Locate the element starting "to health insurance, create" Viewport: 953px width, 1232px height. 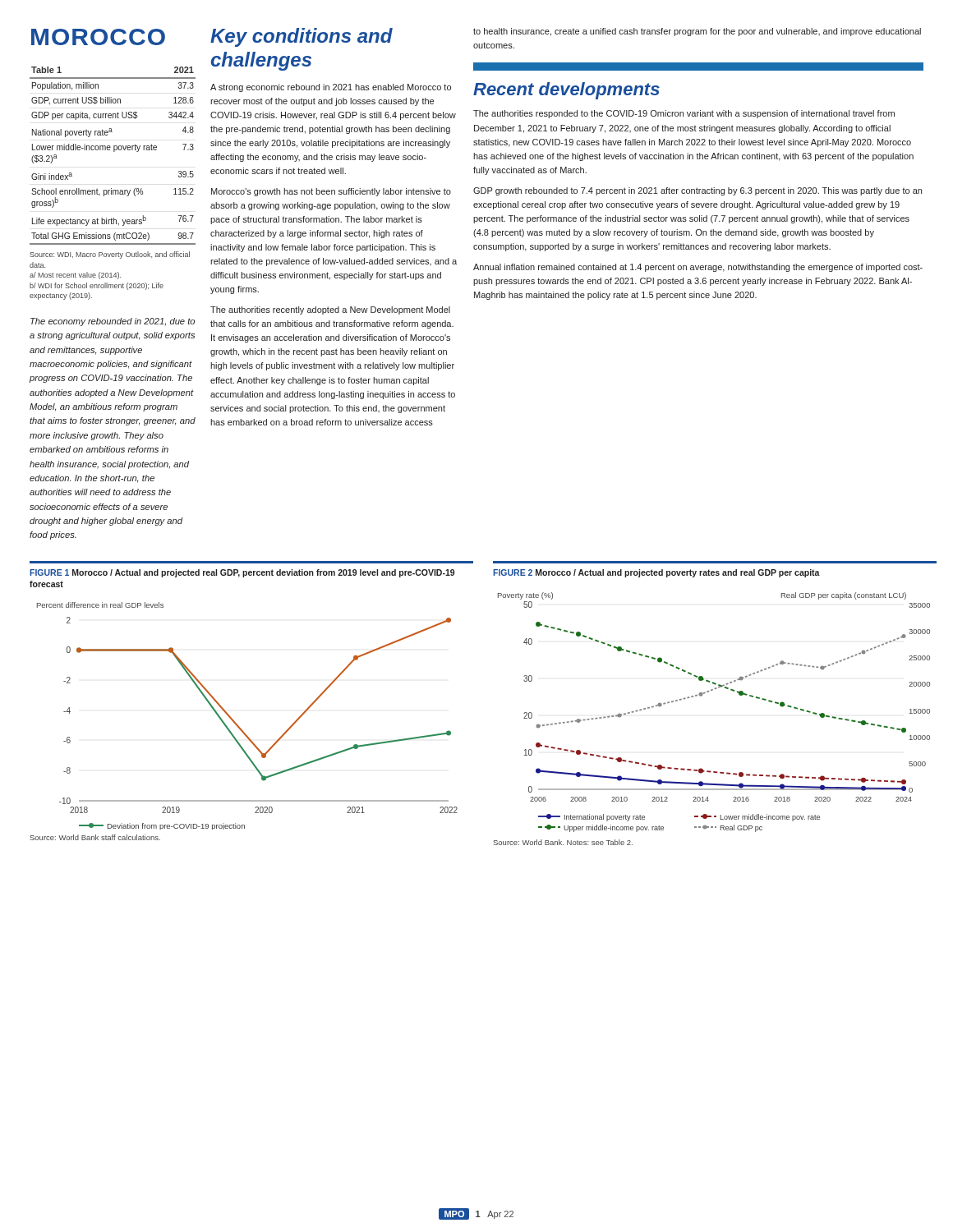point(697,38)
